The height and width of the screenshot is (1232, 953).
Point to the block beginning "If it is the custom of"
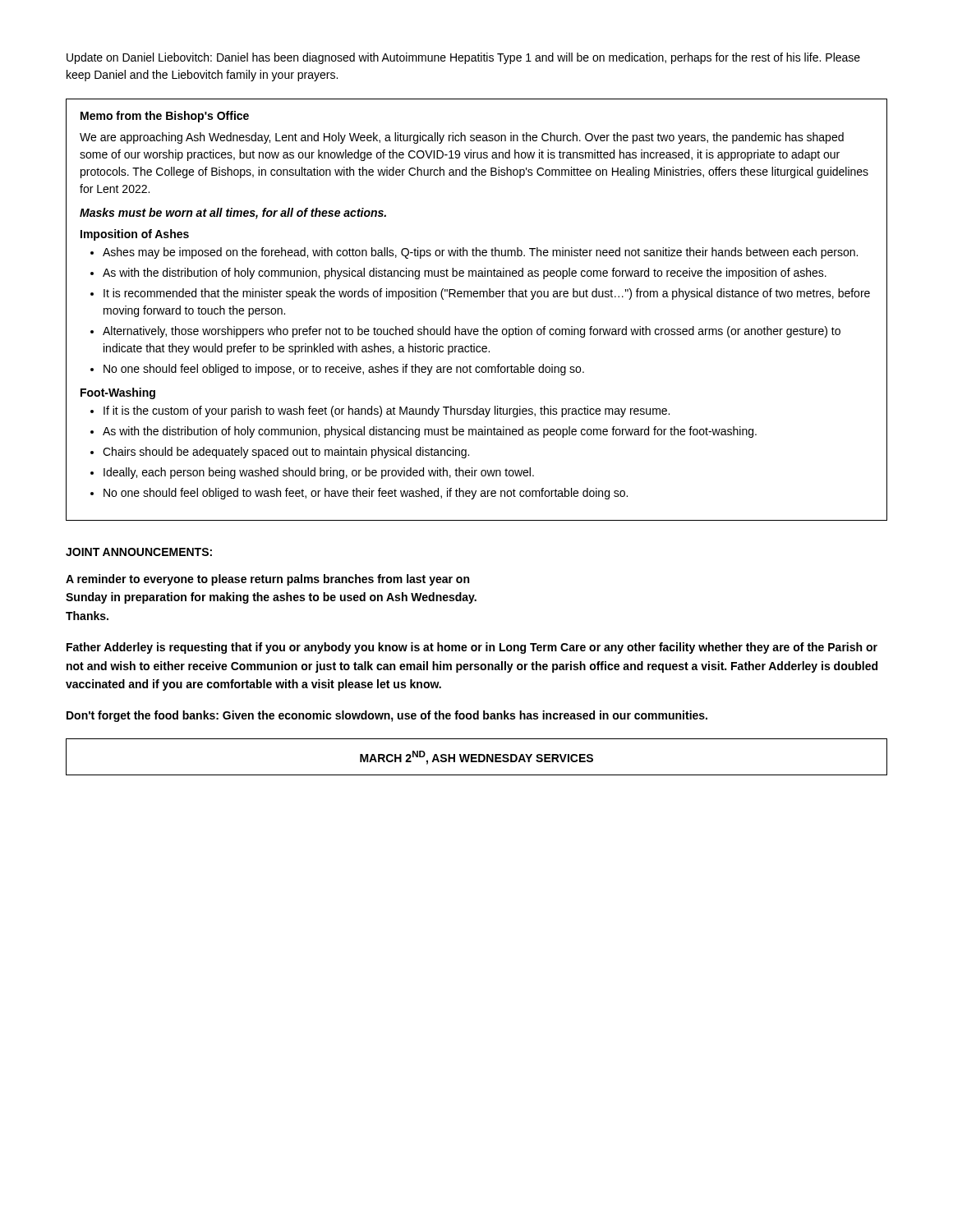pos(387,411)
